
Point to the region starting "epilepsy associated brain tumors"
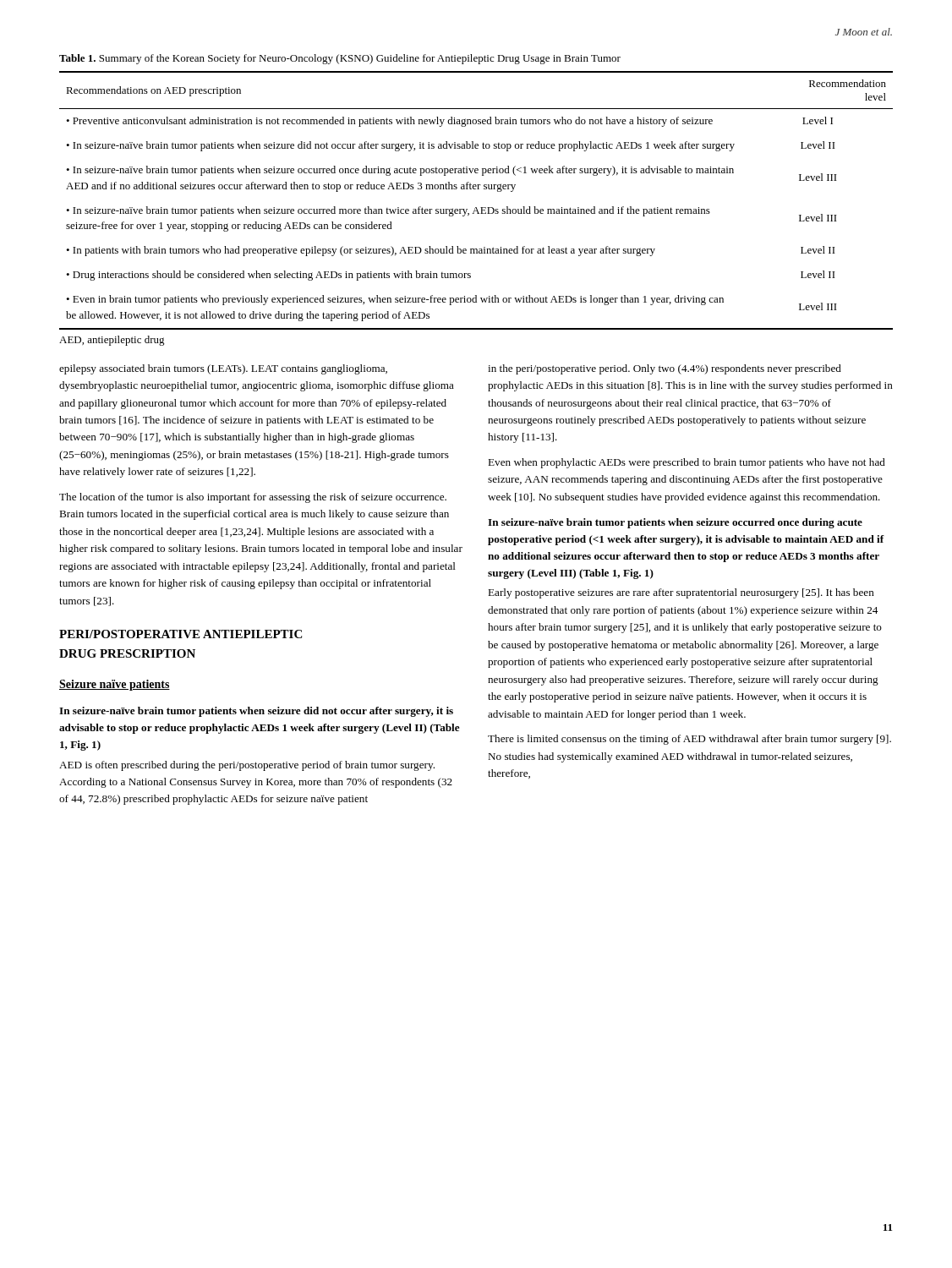262,420
